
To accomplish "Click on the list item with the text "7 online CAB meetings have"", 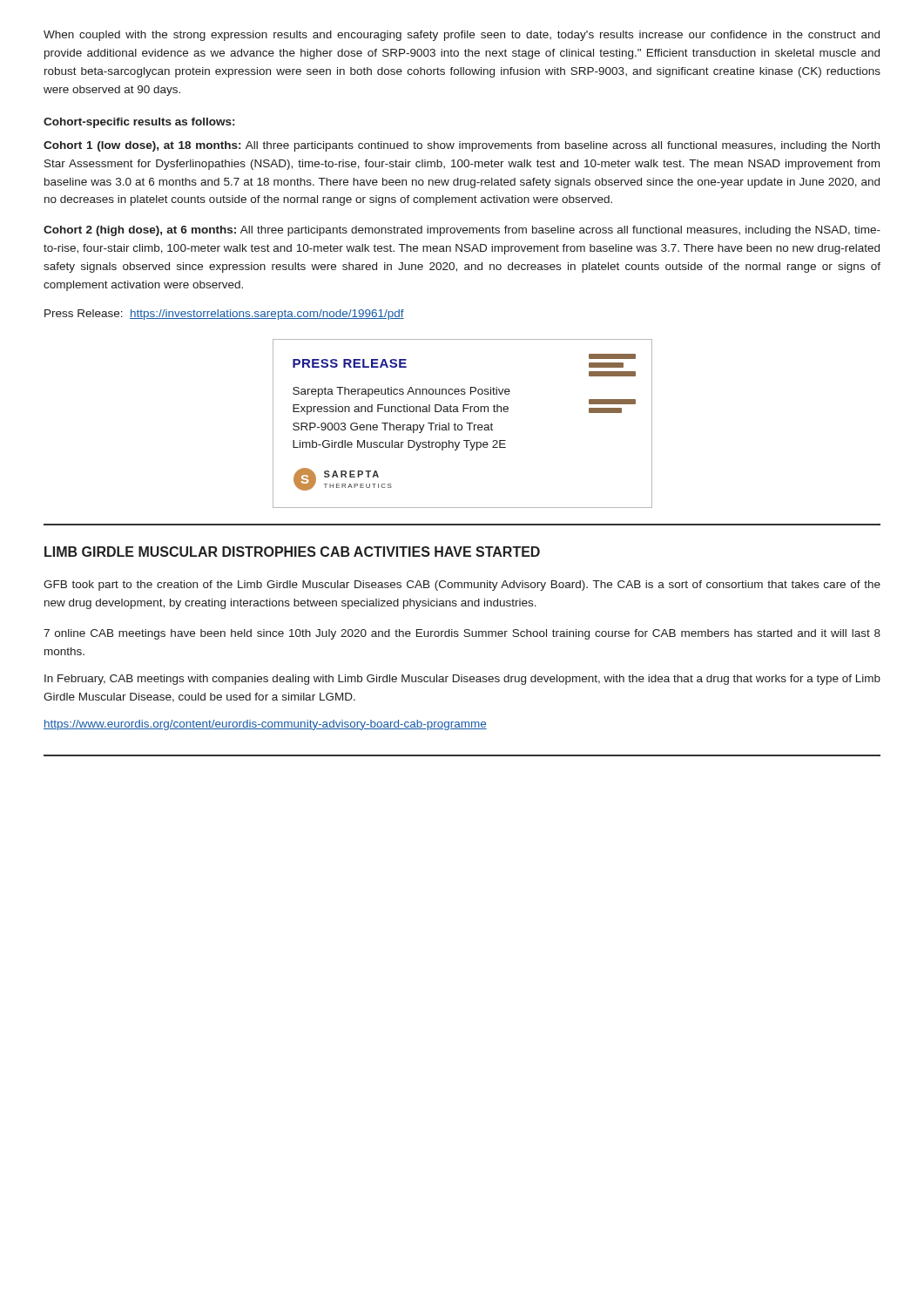I will click(462, 642).
